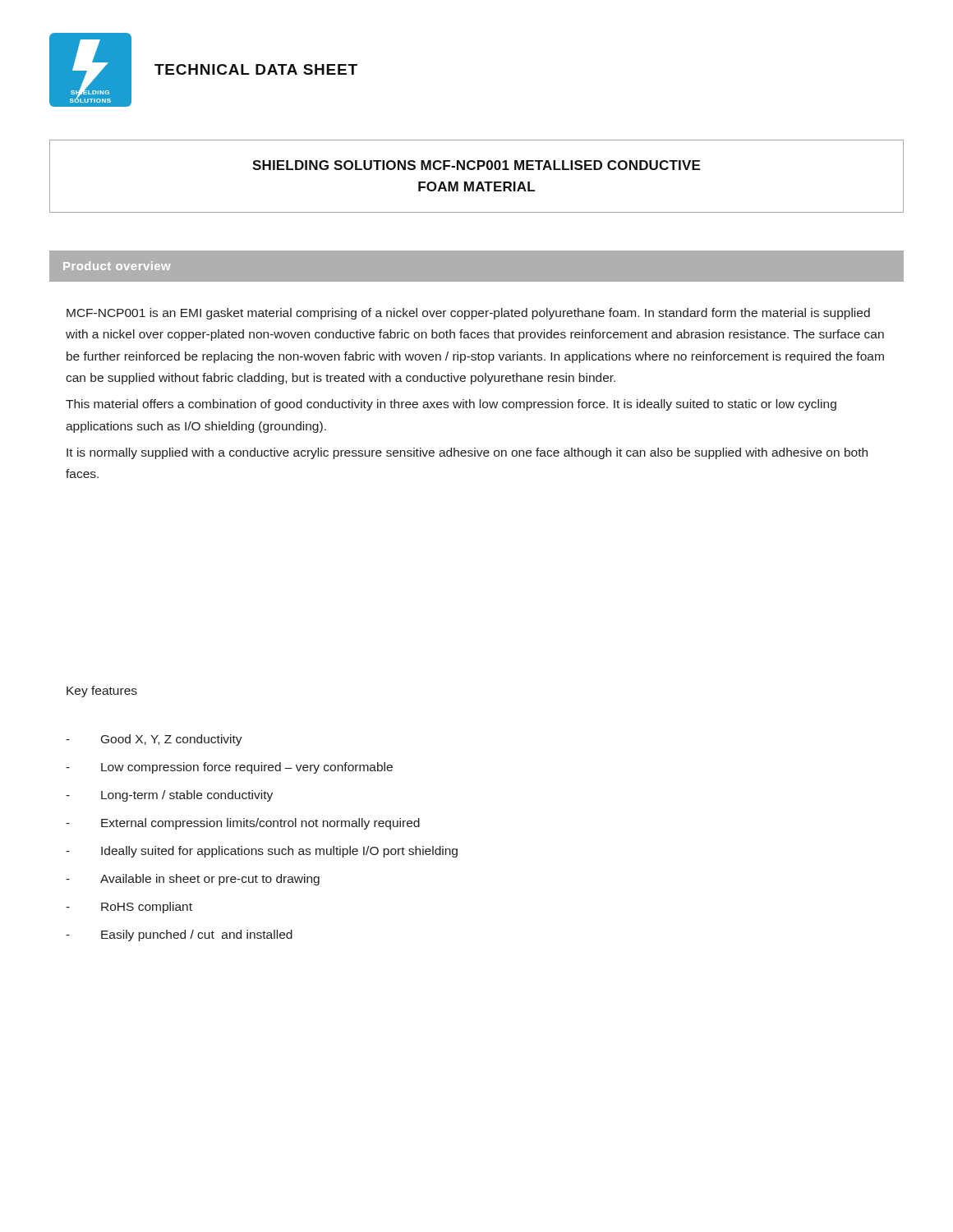Click on the text block that reads "This material offers a"
This screenshot has height=1232, width=953.
(451, 415)
